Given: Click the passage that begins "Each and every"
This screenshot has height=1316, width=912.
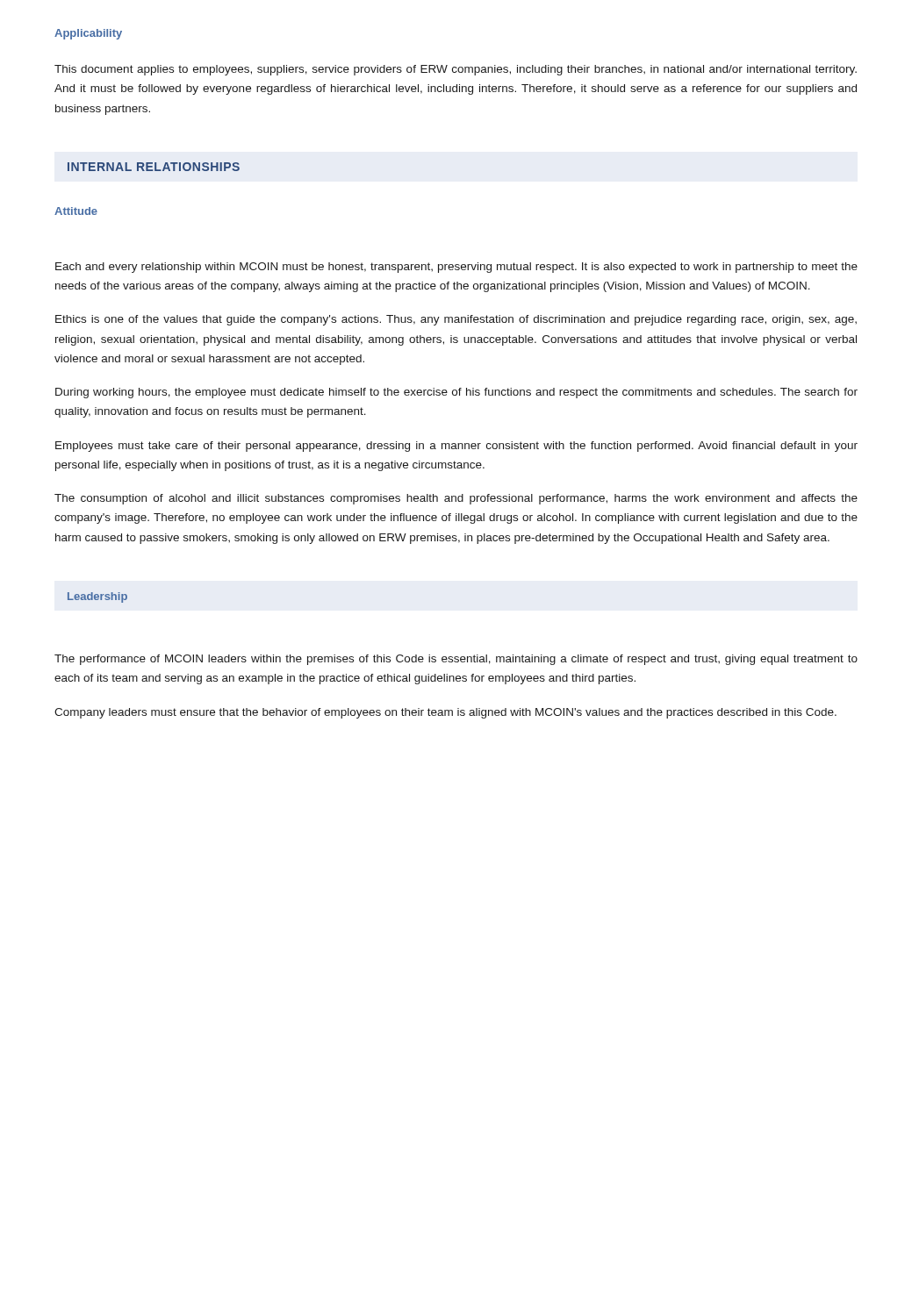Looking at the screenshot, I should click(x=456, y=276).
